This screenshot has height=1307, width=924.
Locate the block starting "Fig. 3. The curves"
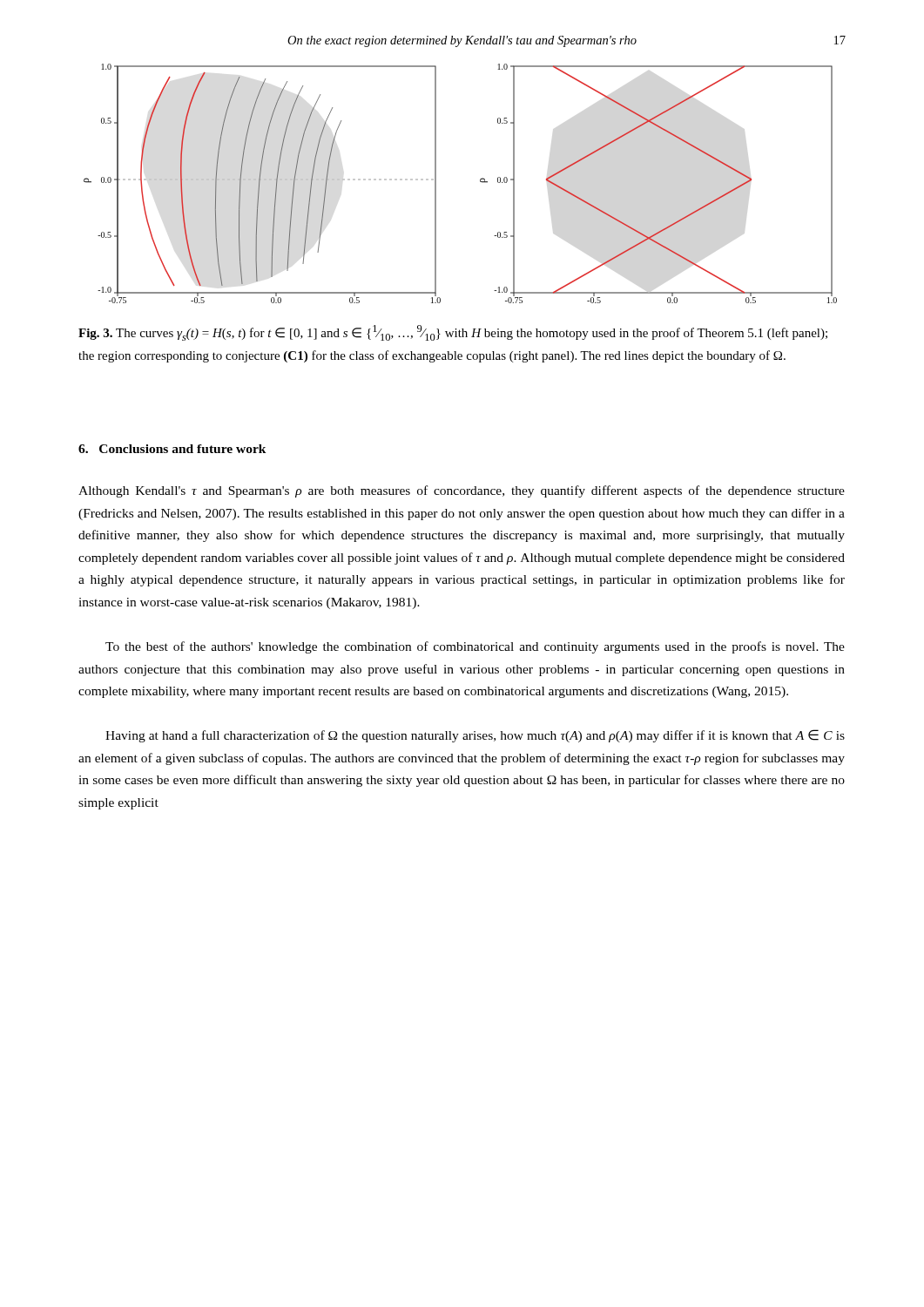[x=453, y=342]
